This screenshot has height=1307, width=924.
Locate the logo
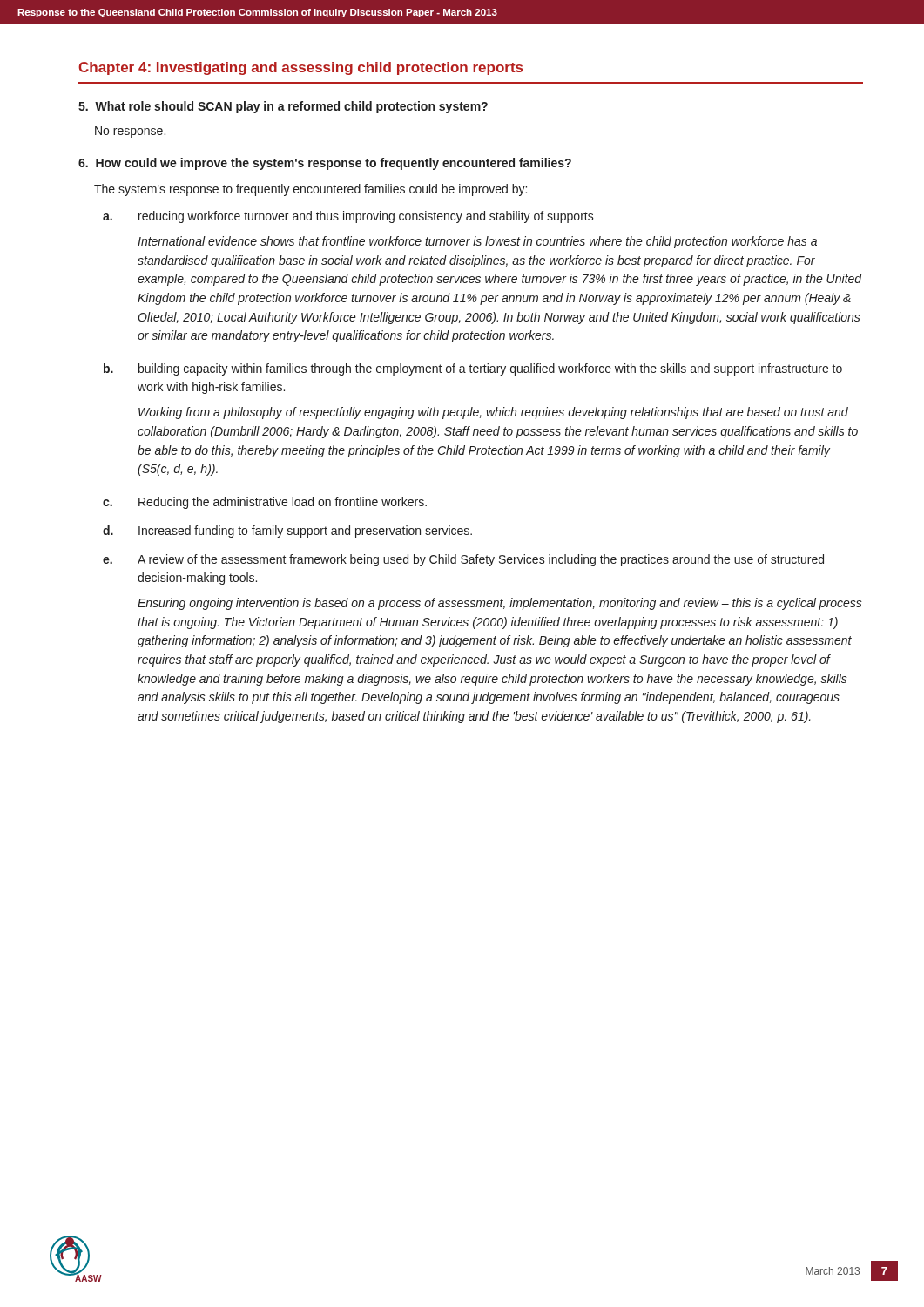75,1261
